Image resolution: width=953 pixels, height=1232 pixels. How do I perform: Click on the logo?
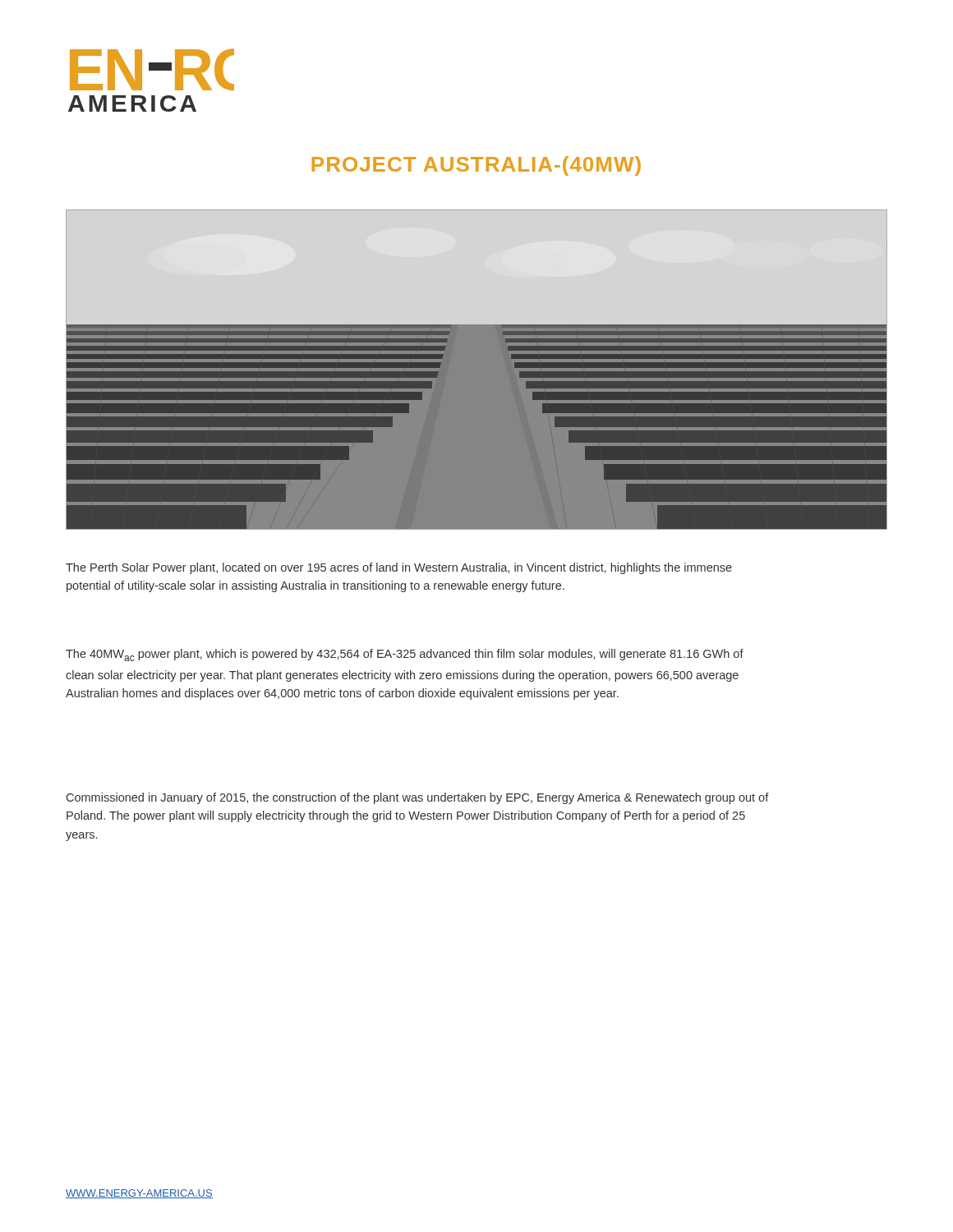[x=150, y=80]
